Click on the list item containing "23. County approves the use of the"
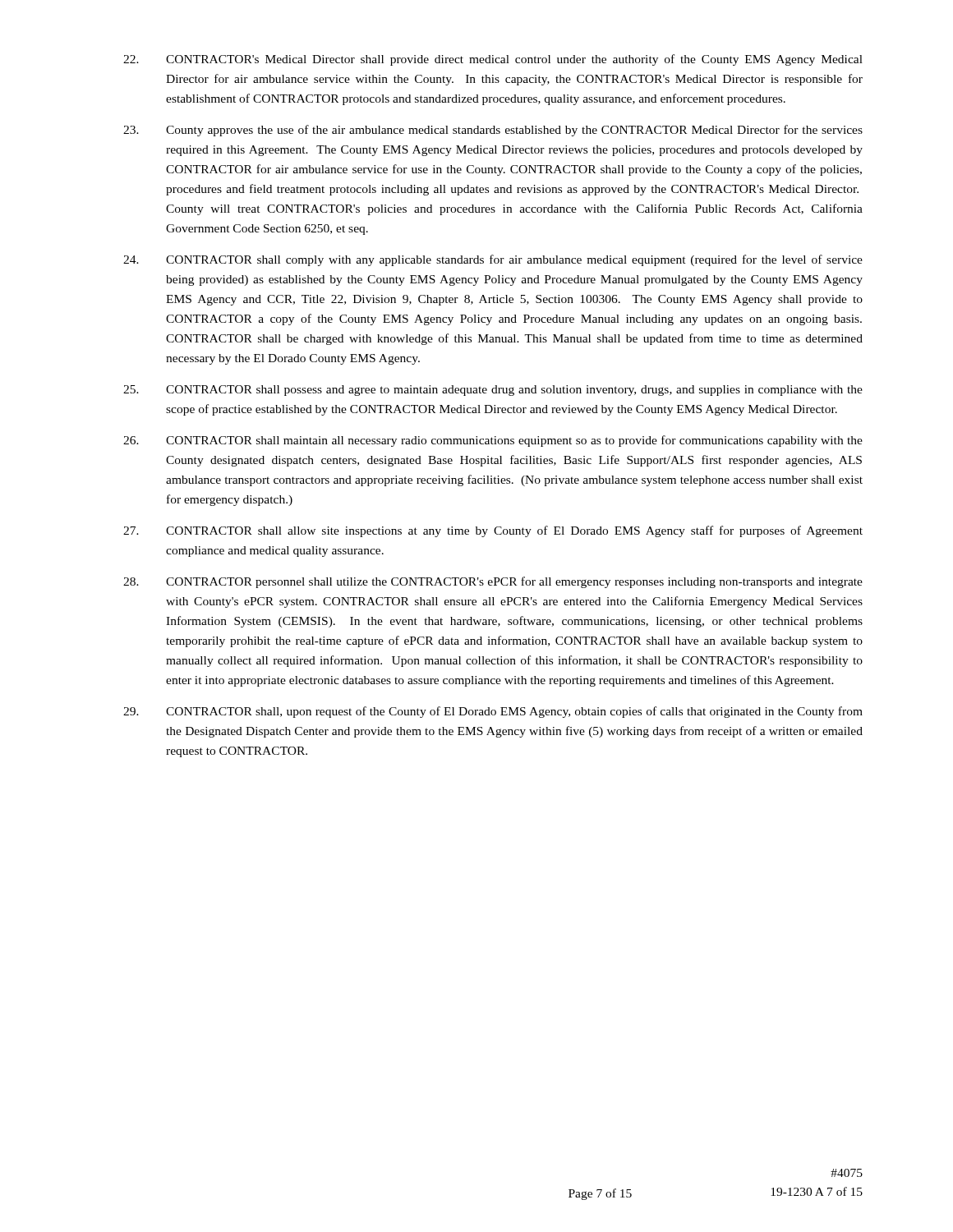The width and height of the screenshot is (953, 1232). [493, 179]
